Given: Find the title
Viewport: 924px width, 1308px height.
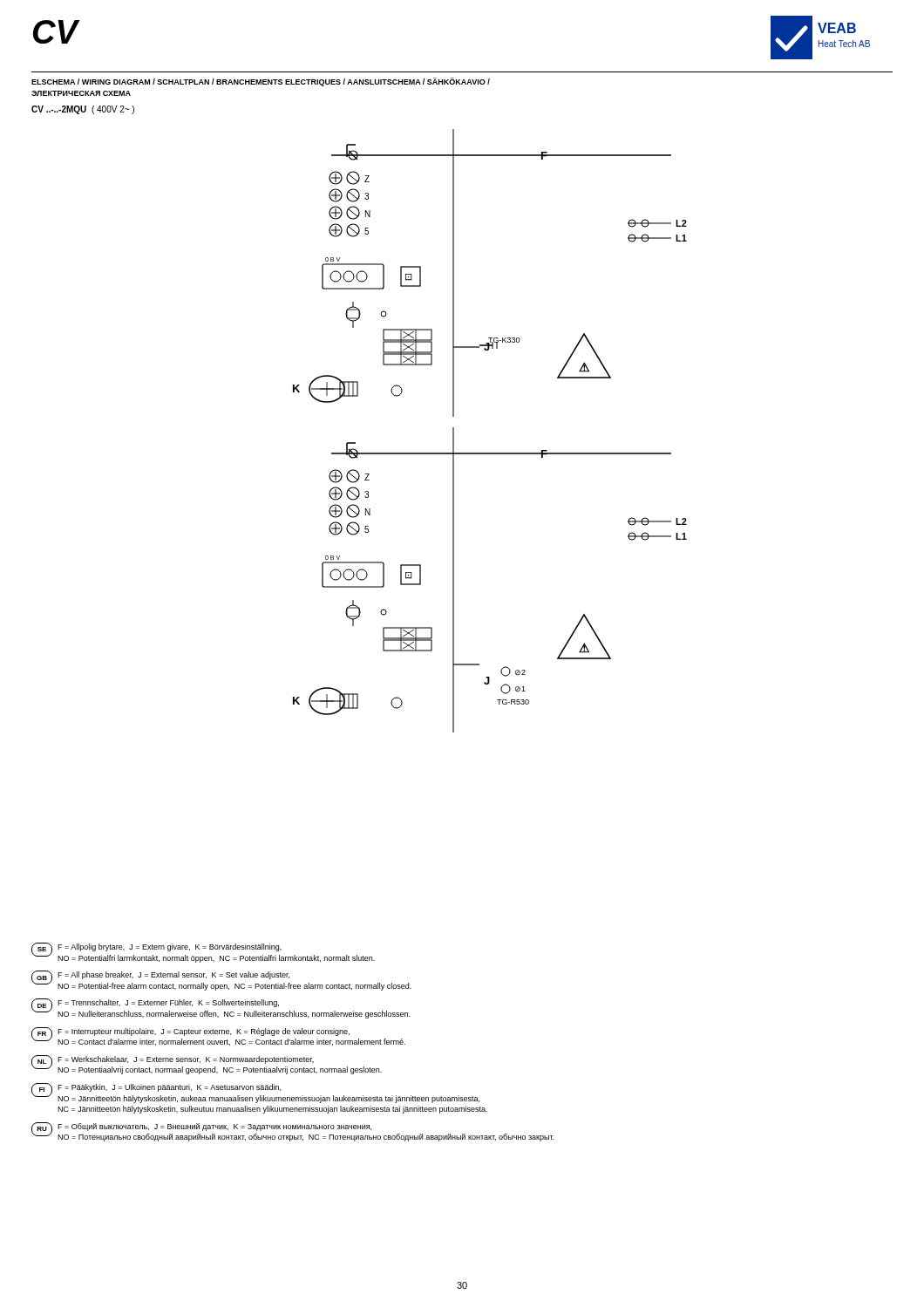Looking at the screenshot, I should (54, 32).
